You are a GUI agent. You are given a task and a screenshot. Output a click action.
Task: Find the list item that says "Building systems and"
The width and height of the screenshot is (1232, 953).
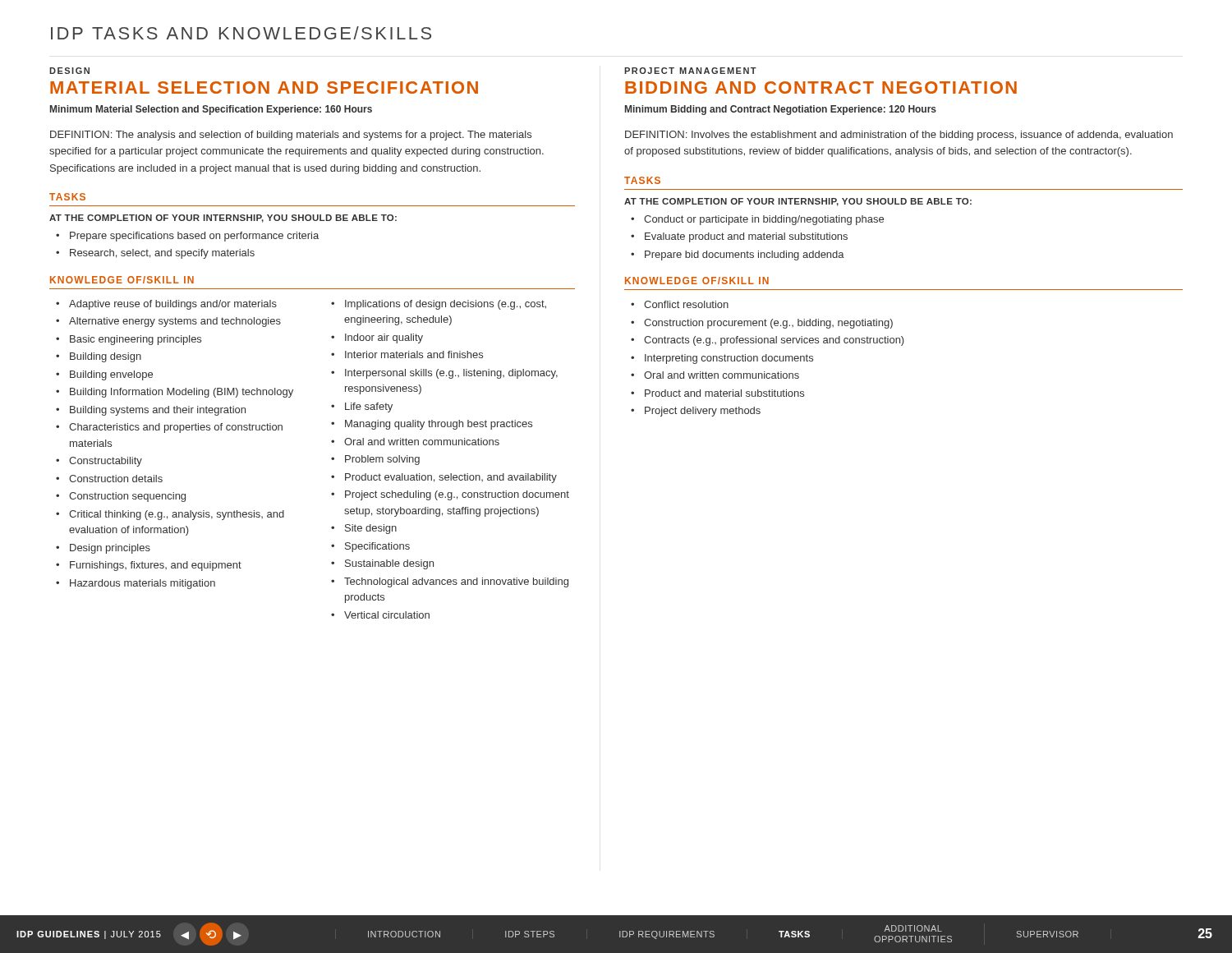158,409
